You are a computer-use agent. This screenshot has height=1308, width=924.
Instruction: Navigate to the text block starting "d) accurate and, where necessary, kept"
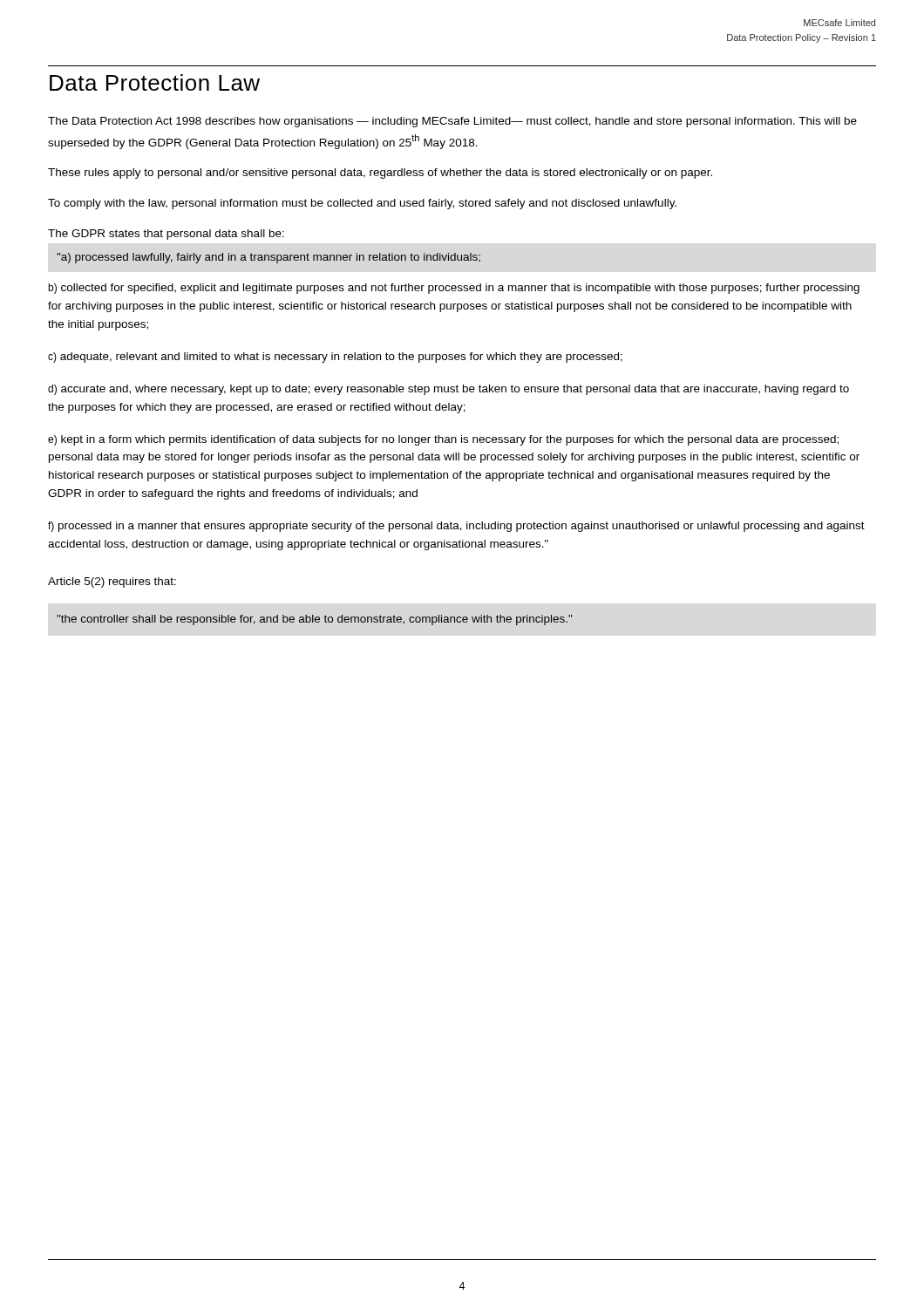click(449, 397)
